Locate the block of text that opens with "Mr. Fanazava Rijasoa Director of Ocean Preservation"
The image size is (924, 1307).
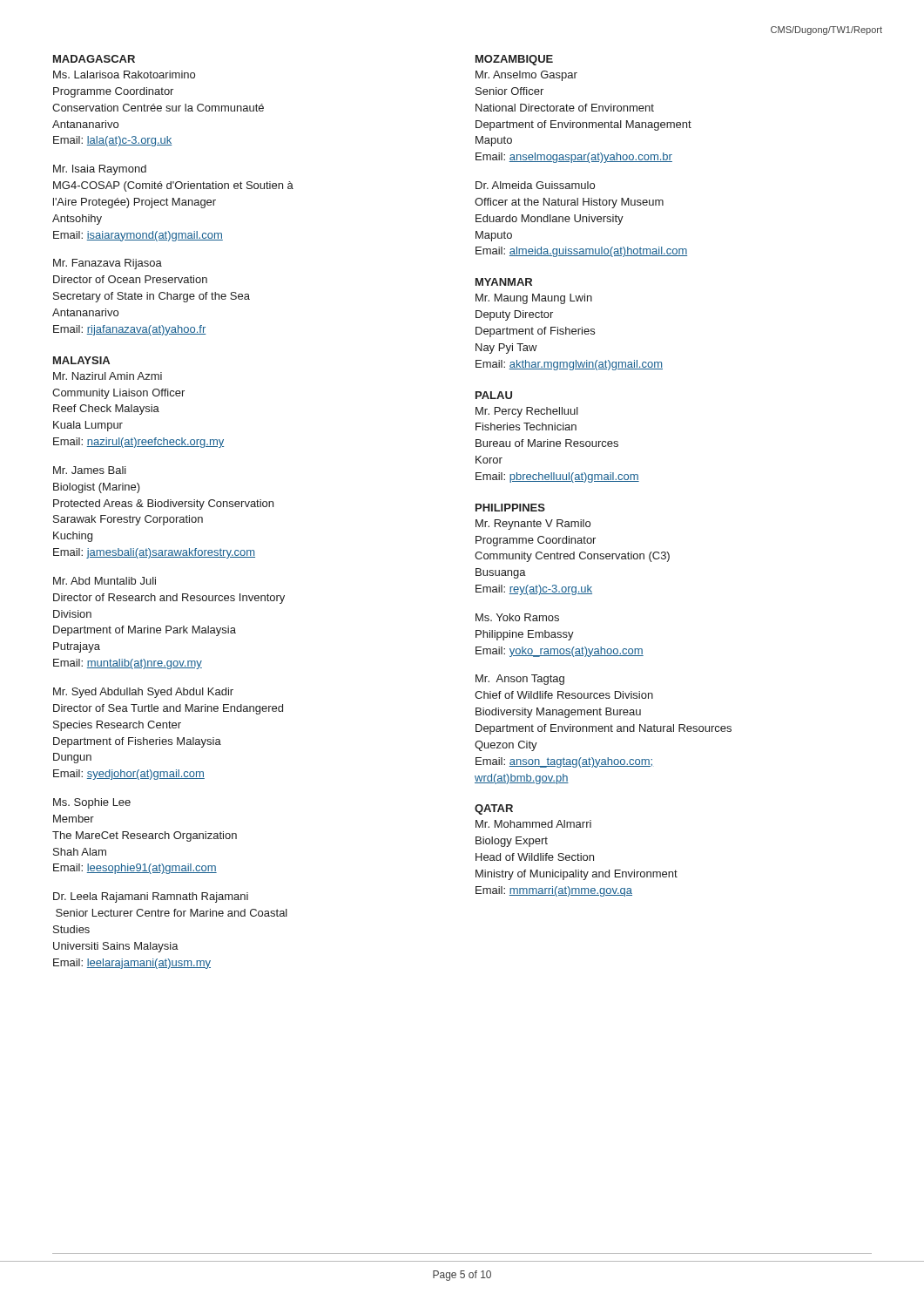tap(244, 297)
